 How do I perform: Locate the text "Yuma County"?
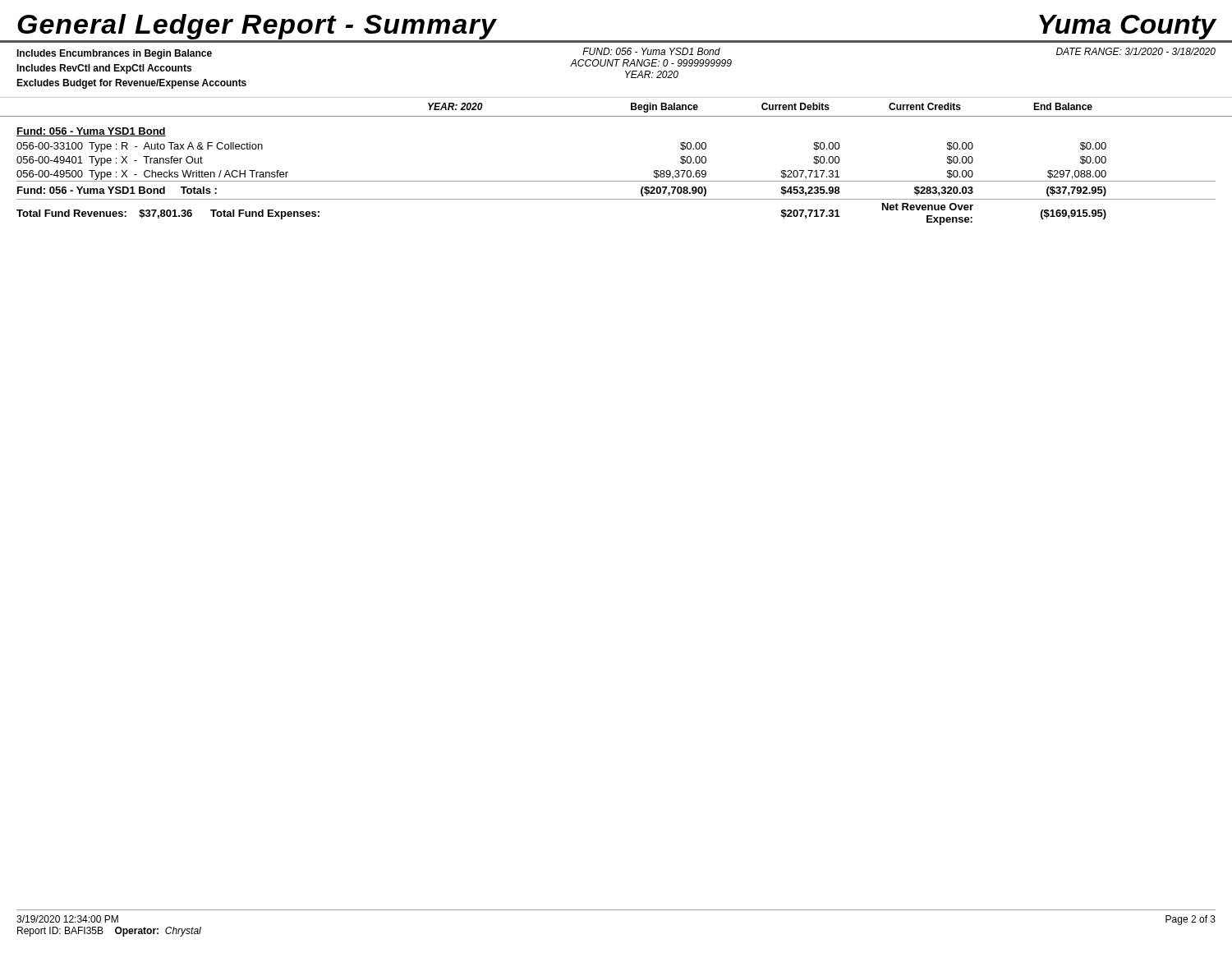pos(1126,24)
